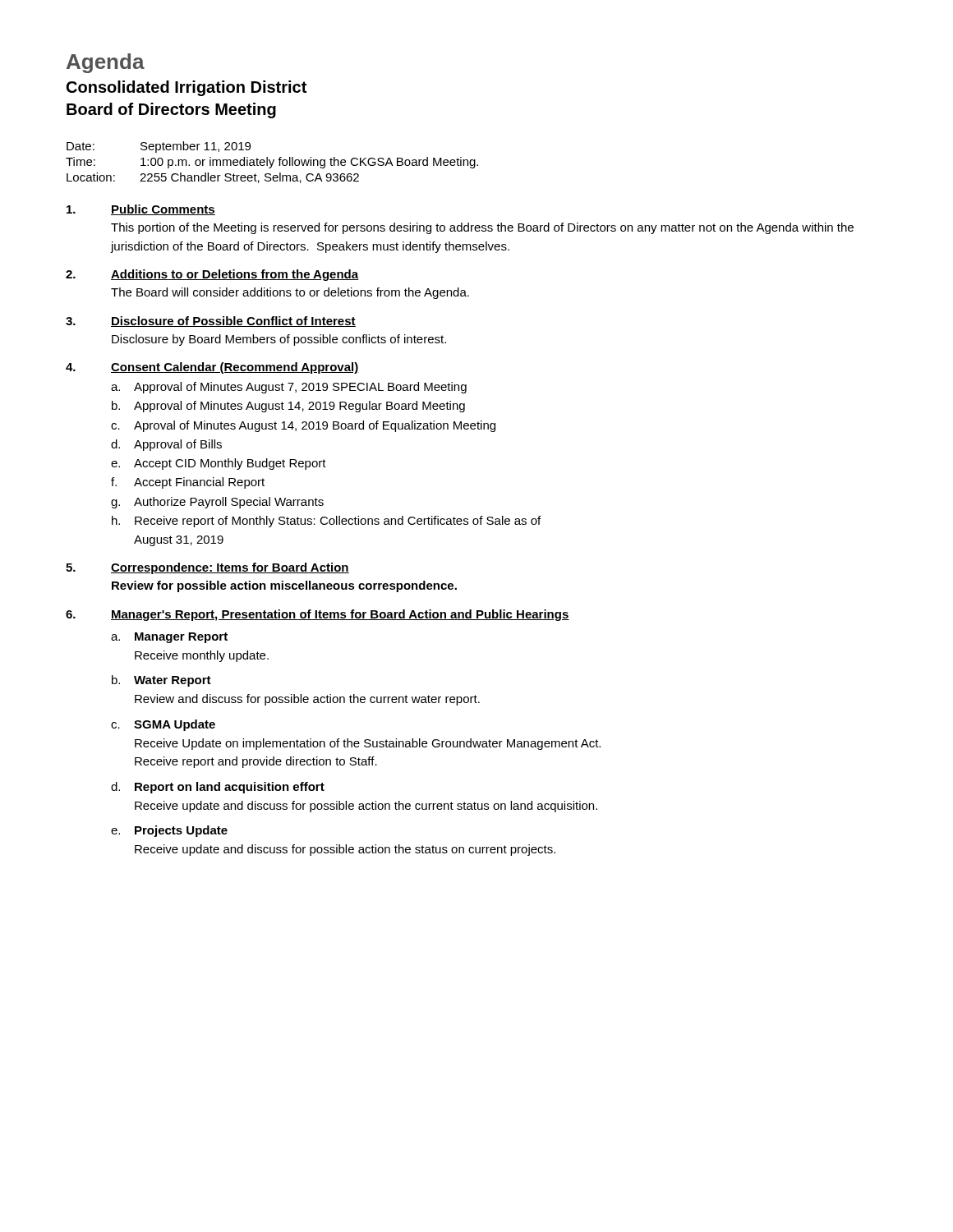
Task: Locate the passage starting "Report on land acquisition effort"
Action: pos(229,786)
